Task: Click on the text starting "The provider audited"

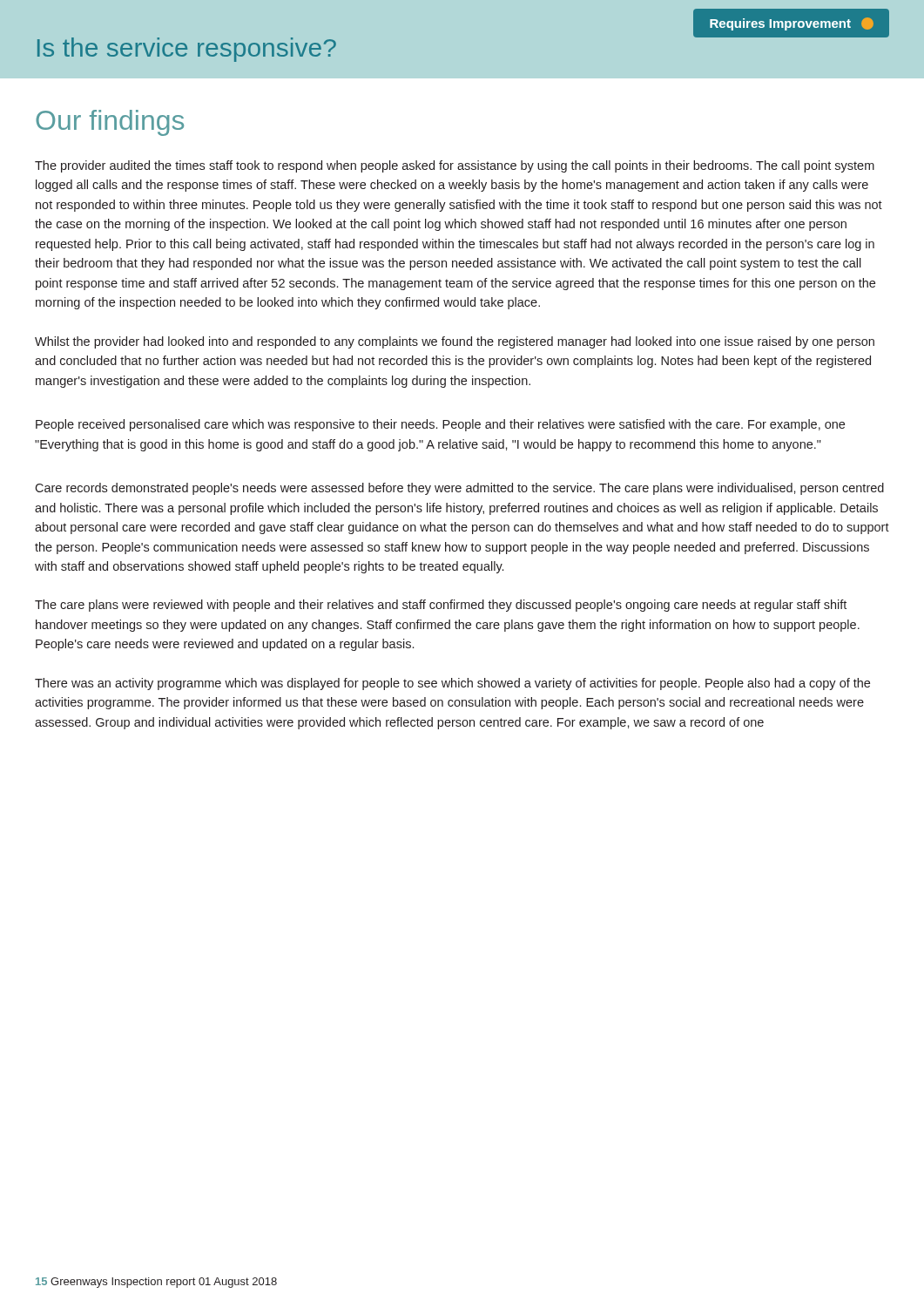Action: click(458, 234)
